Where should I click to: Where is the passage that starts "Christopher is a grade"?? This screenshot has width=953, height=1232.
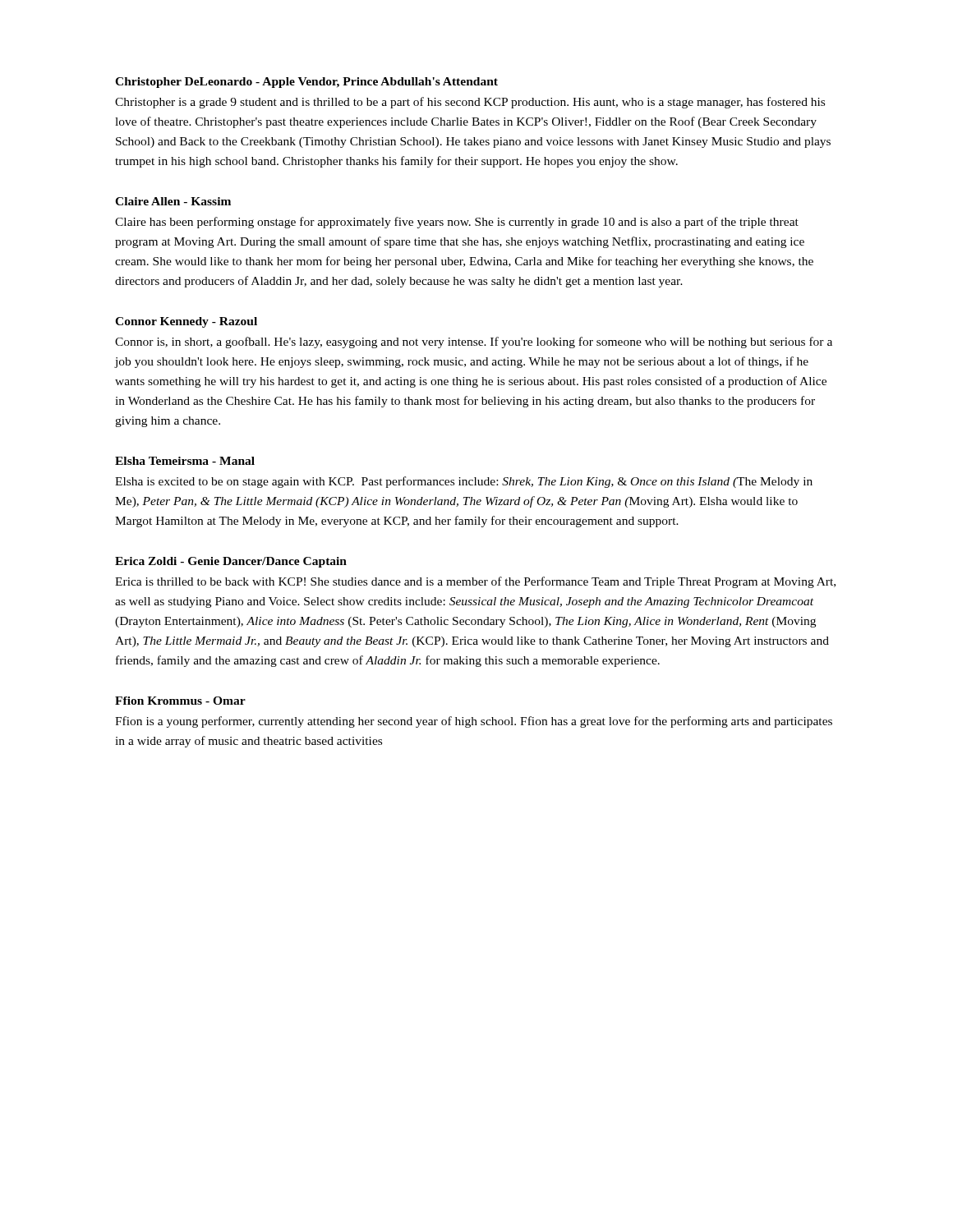tap(473, 131)
